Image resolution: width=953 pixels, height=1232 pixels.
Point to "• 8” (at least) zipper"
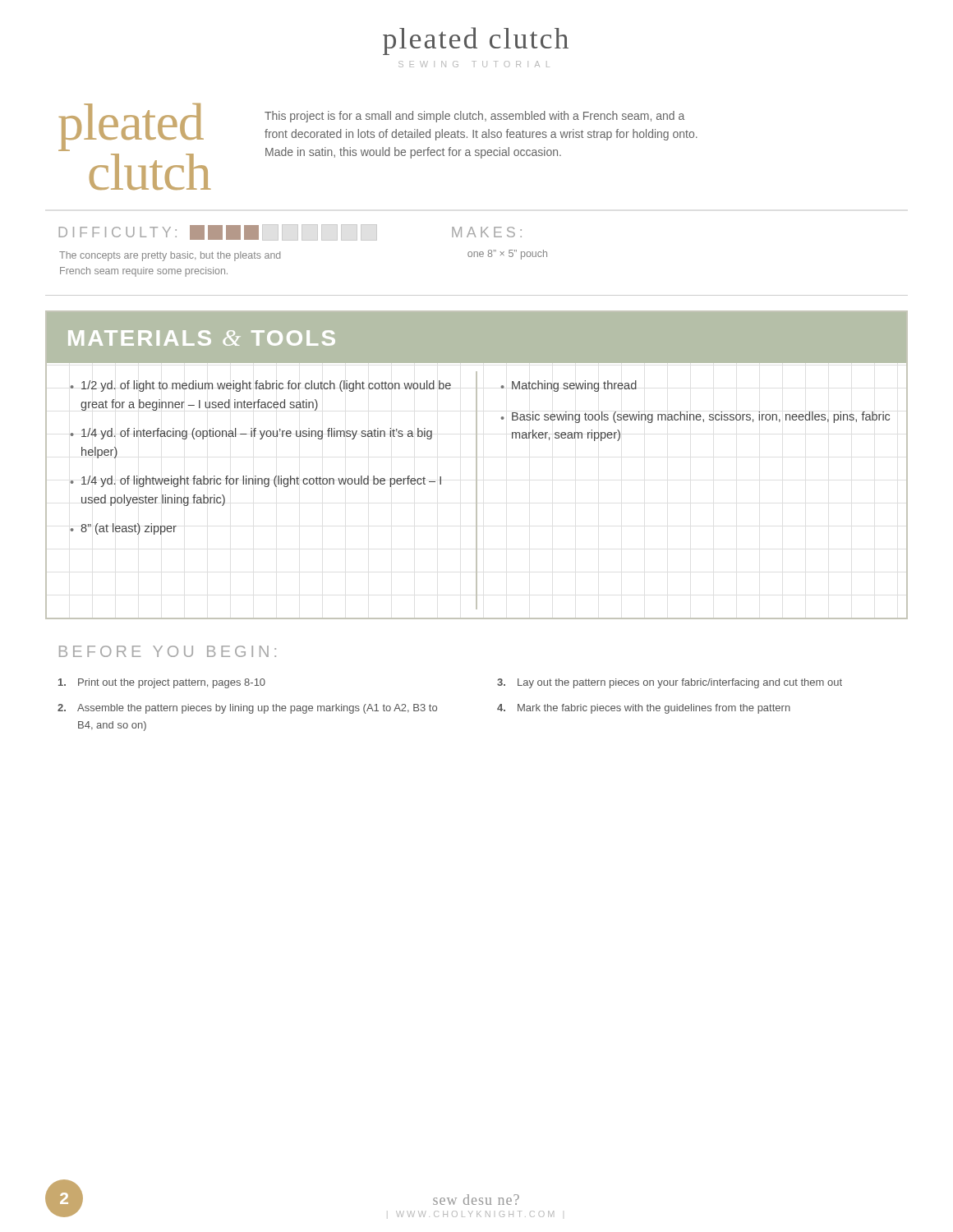pyautogui.click(x=123, y=529)
